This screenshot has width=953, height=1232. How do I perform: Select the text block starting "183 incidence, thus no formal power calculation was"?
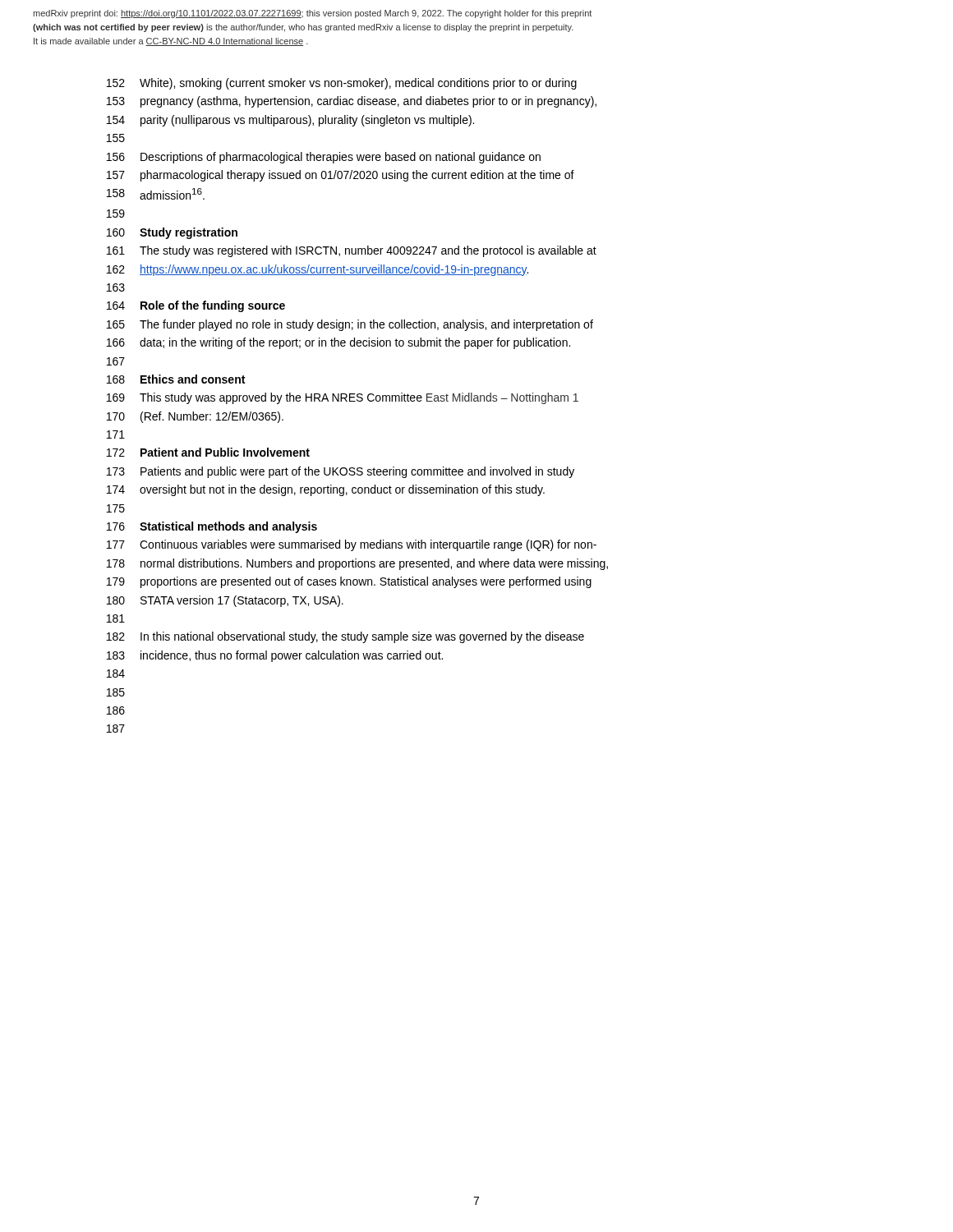275,656
